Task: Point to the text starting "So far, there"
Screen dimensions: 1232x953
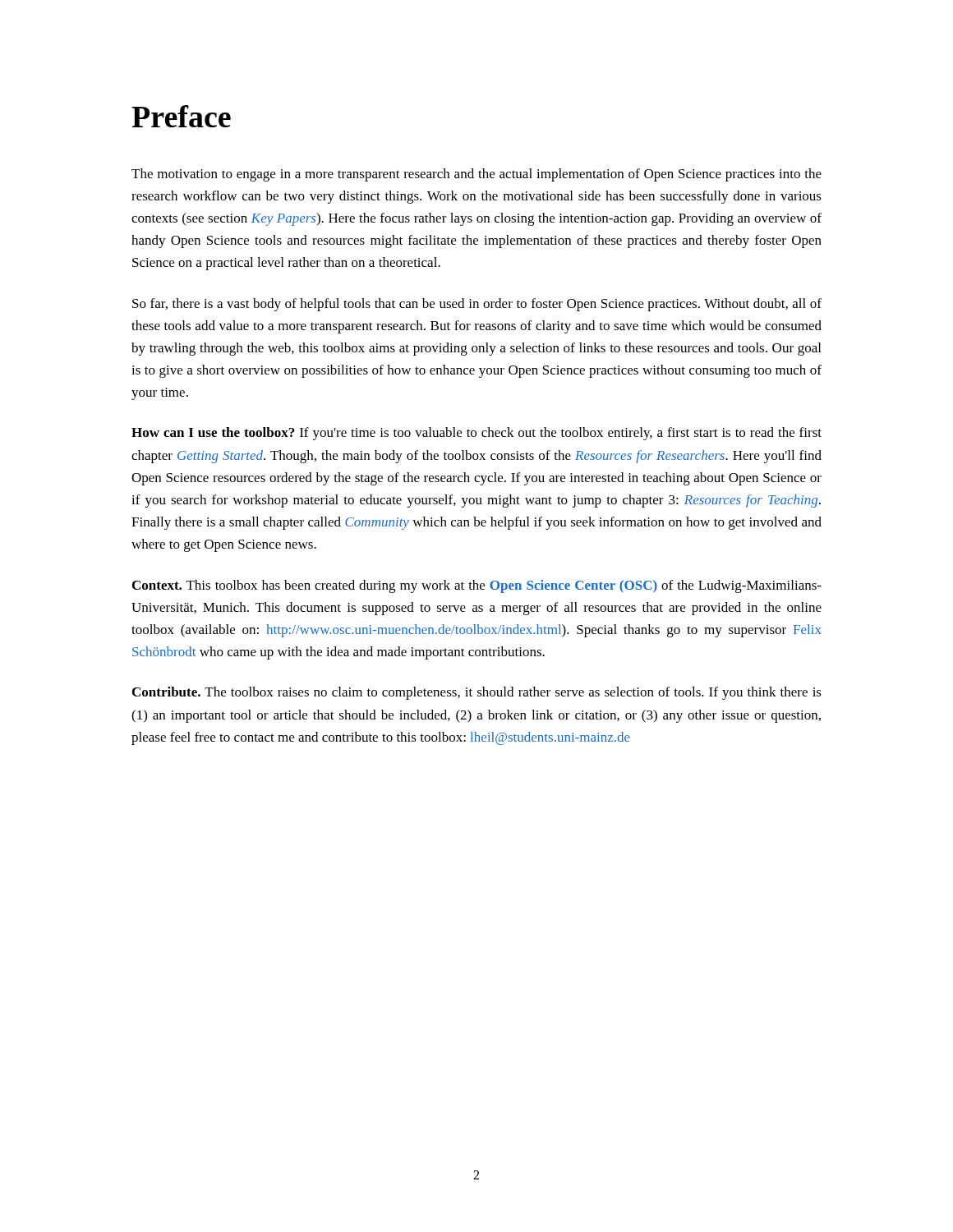Action: coord(476,348)
